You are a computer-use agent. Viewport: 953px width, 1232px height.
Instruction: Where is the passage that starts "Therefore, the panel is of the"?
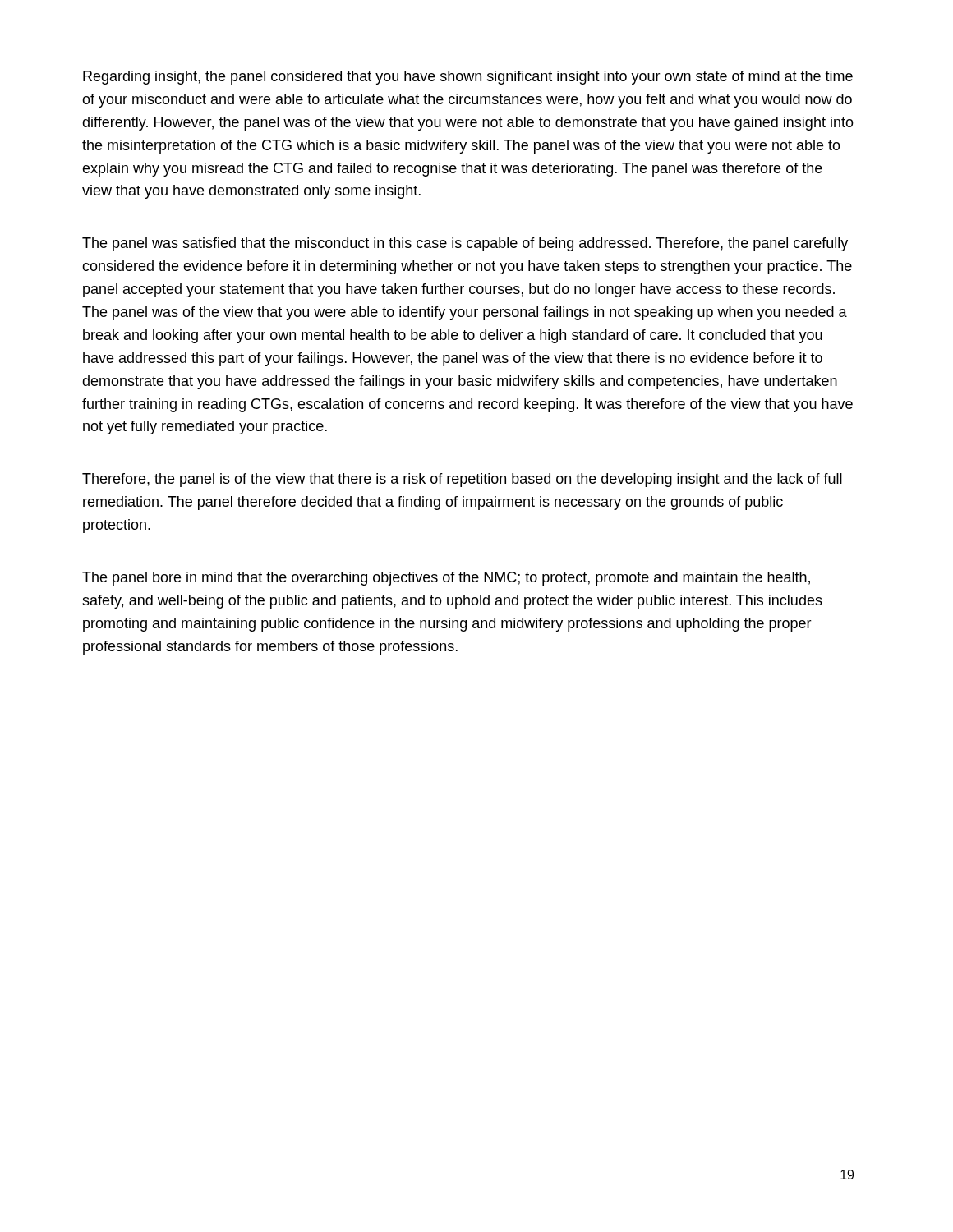tap(462, 502)
